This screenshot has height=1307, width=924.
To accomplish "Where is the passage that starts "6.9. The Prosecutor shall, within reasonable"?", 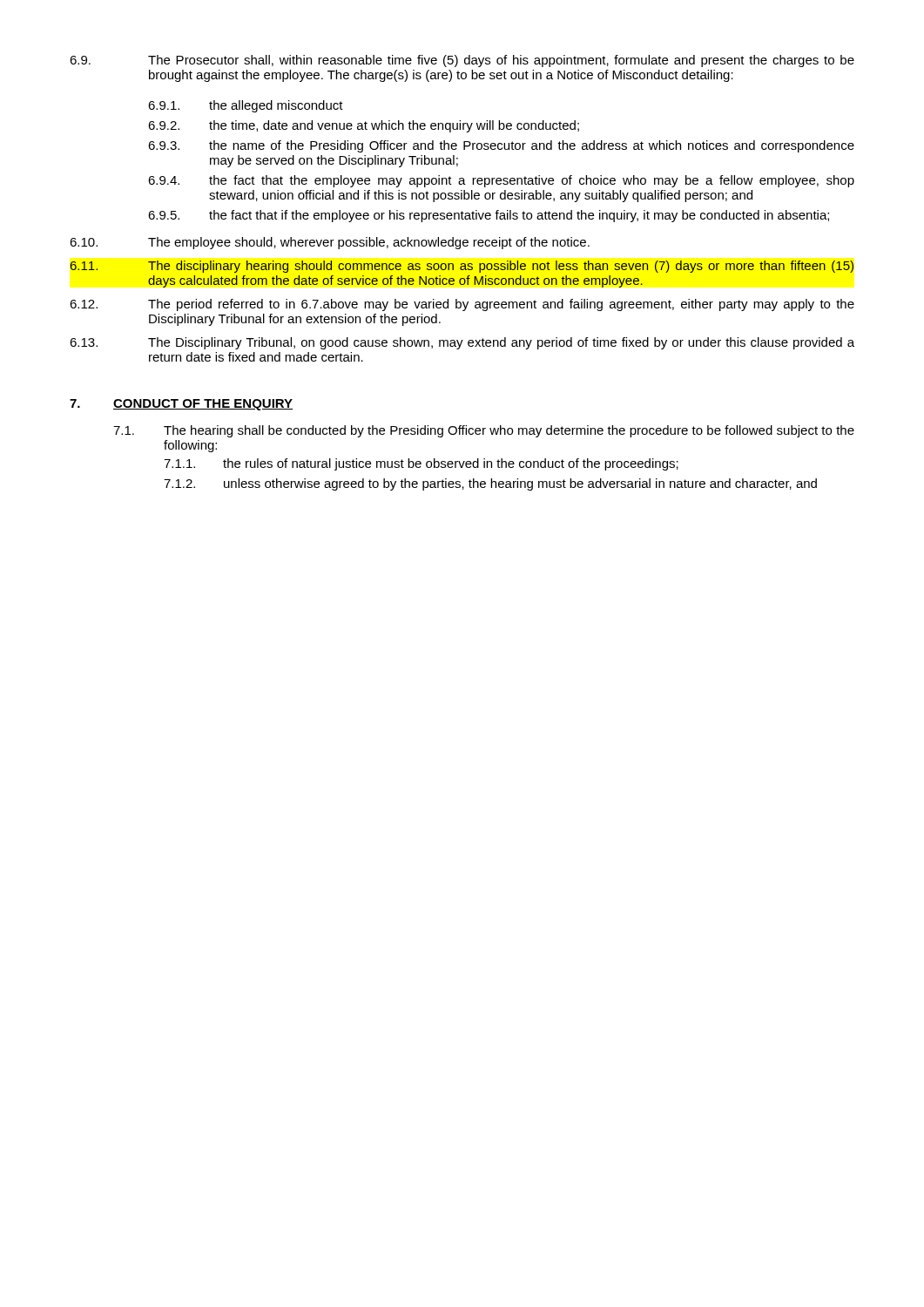I will pos(462,67).
